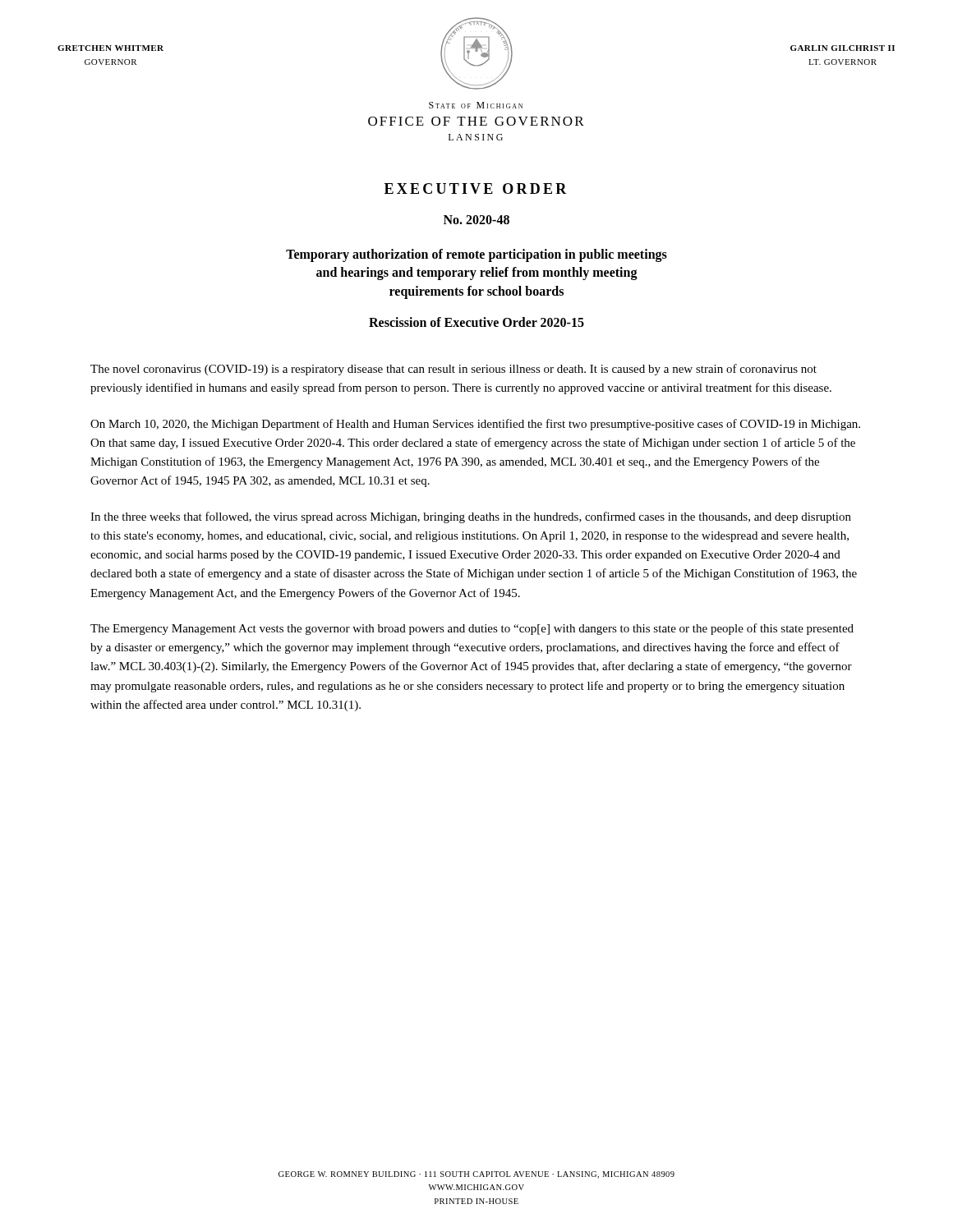953x1232 pixels.
Task: Select the text block that says "On March 10, 2020, the"
Action: pyautogui.click(x=476, y=452)
